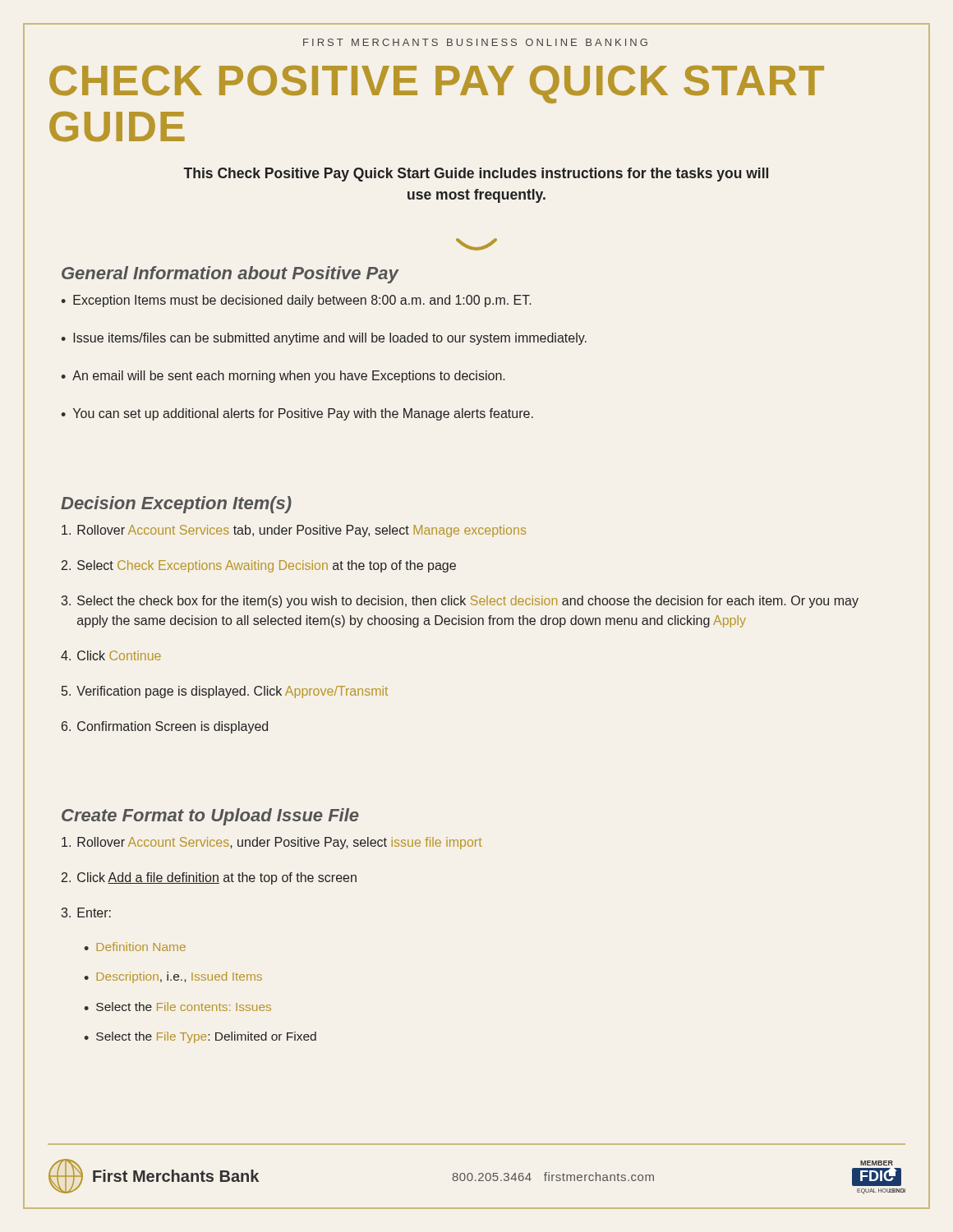The height and width of the screenshot is (1232, 953).
Task: Locate the list item that reads "5. Verification page is displayed. Click"
Action: click(x=224, y=692)
